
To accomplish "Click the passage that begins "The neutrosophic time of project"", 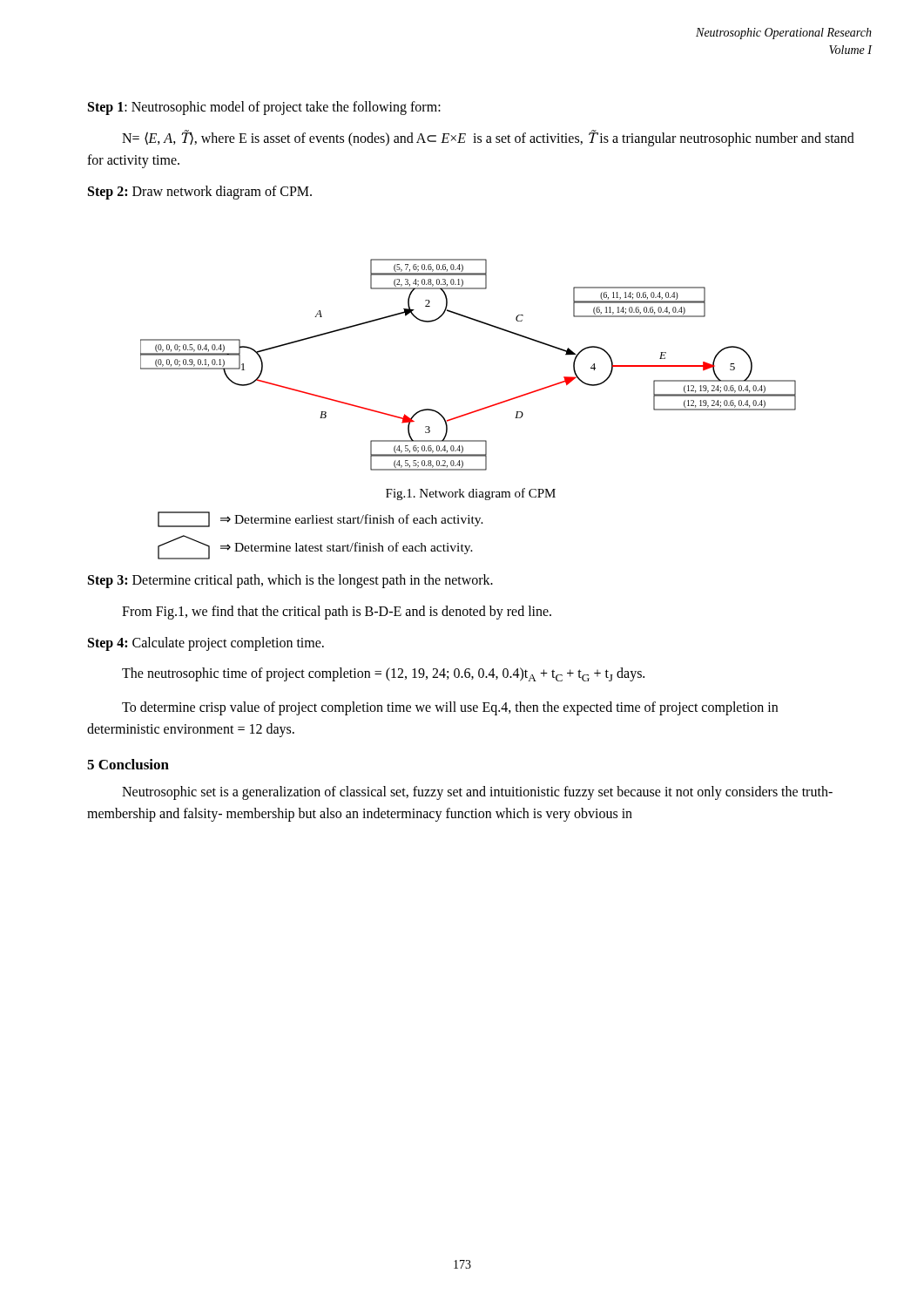I will [x=471, y=675].
